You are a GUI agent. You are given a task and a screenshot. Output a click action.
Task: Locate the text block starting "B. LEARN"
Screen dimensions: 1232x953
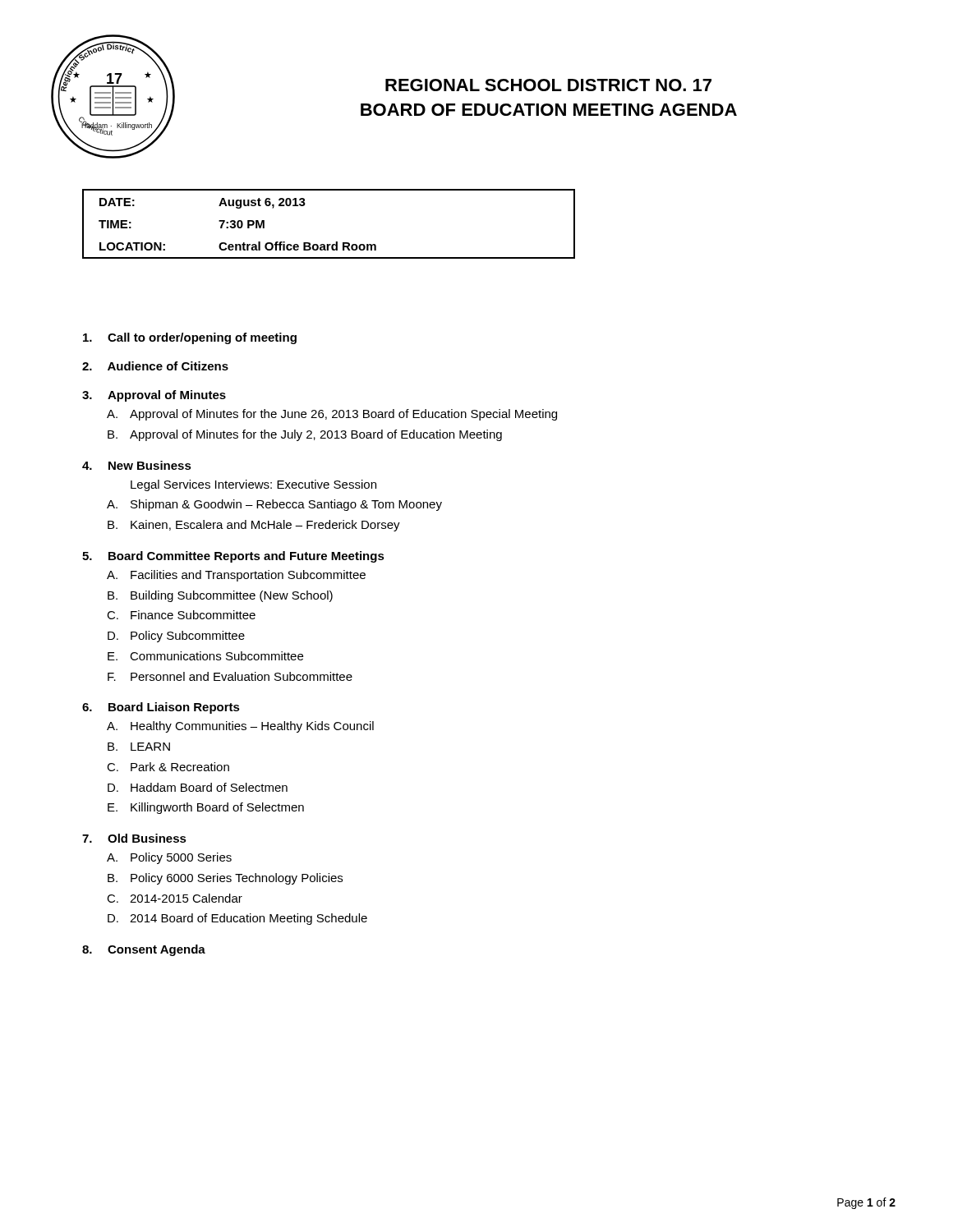[139, 747]
